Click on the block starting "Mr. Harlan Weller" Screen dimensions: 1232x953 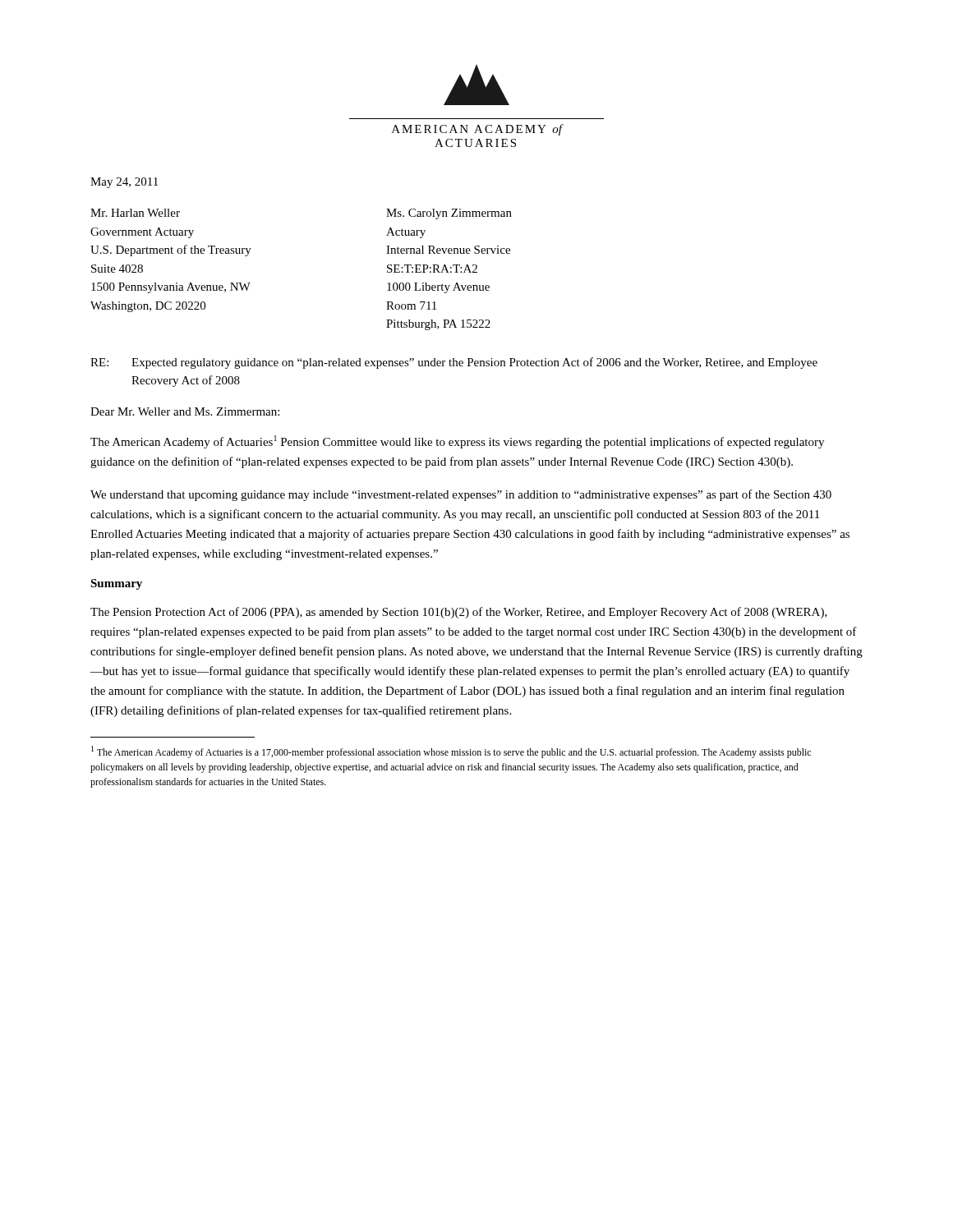476,268
